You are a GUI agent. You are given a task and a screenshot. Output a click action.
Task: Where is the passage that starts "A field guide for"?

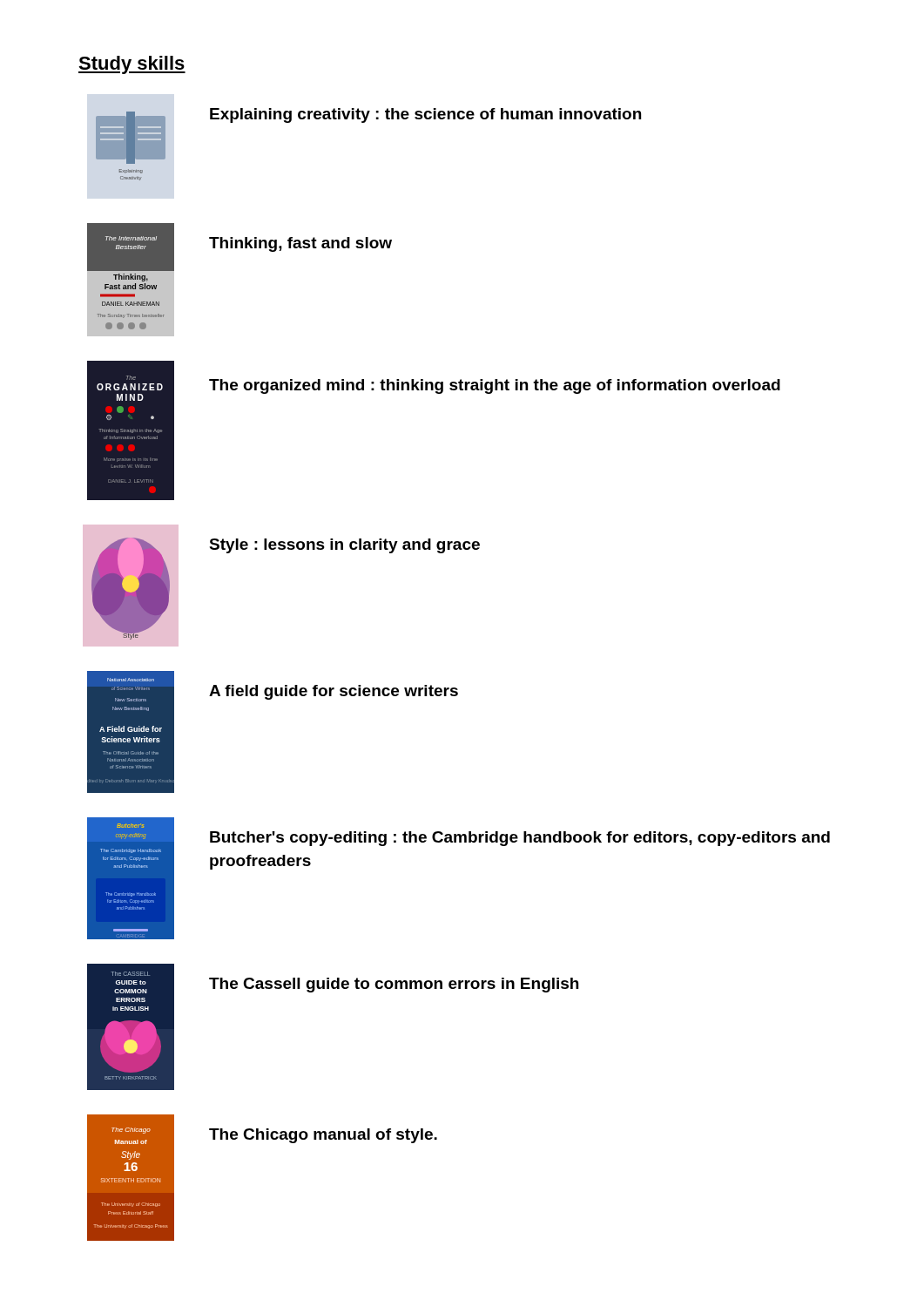pyautogui.click(x=334, y=690)
